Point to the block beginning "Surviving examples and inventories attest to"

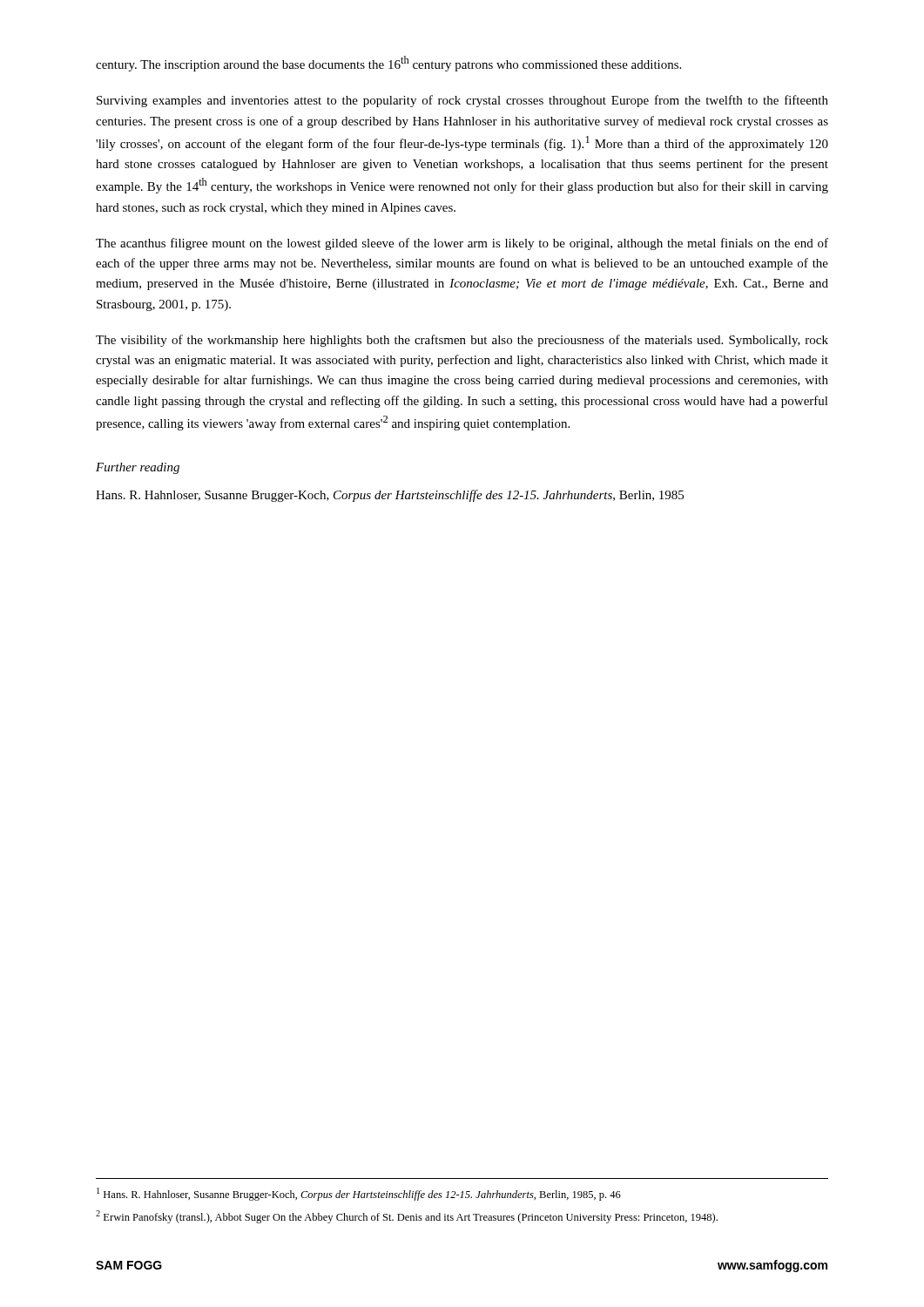462,154
